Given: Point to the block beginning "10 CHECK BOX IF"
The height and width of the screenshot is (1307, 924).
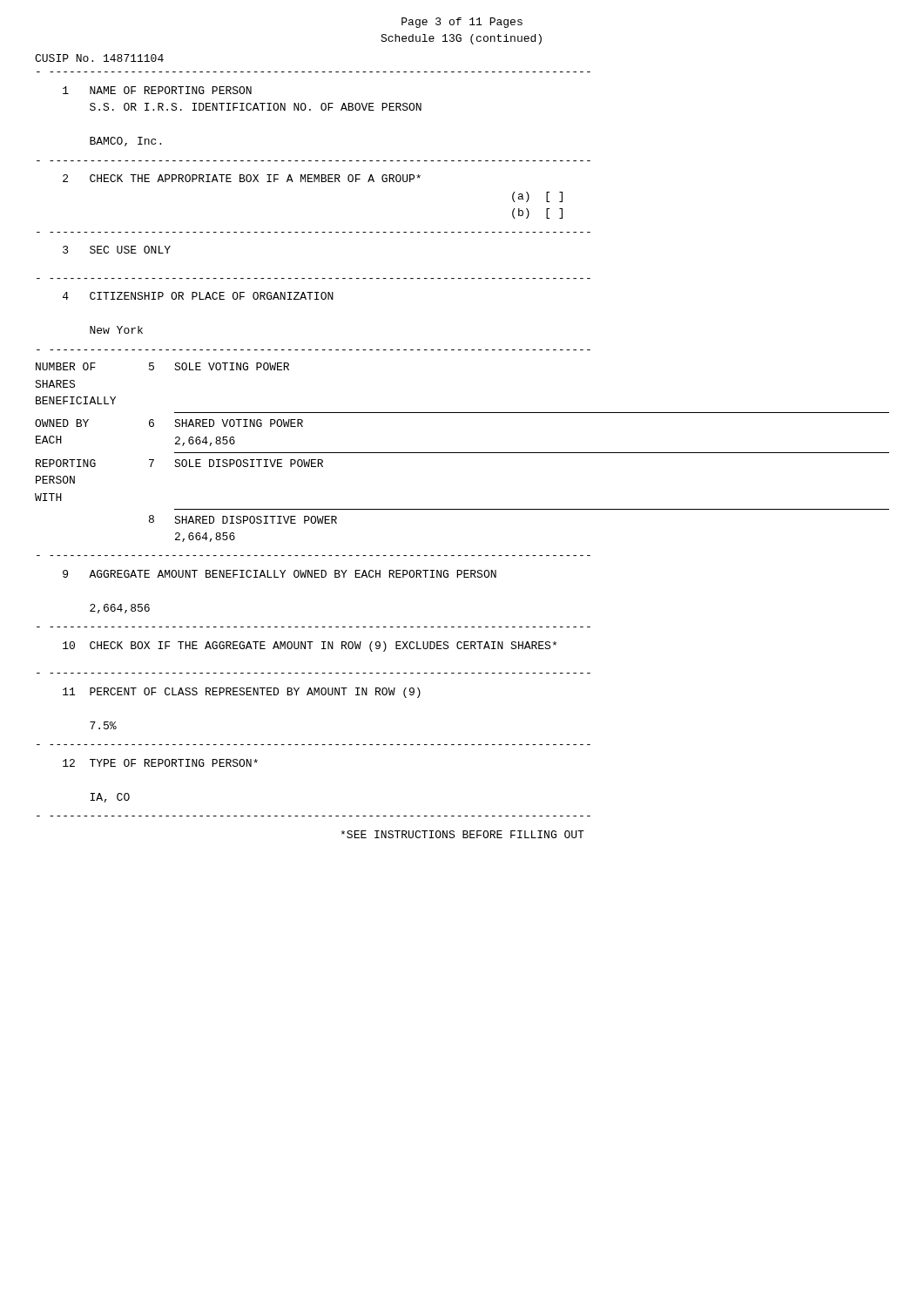Looking at the screenshot, I should (x=296, y=646).
